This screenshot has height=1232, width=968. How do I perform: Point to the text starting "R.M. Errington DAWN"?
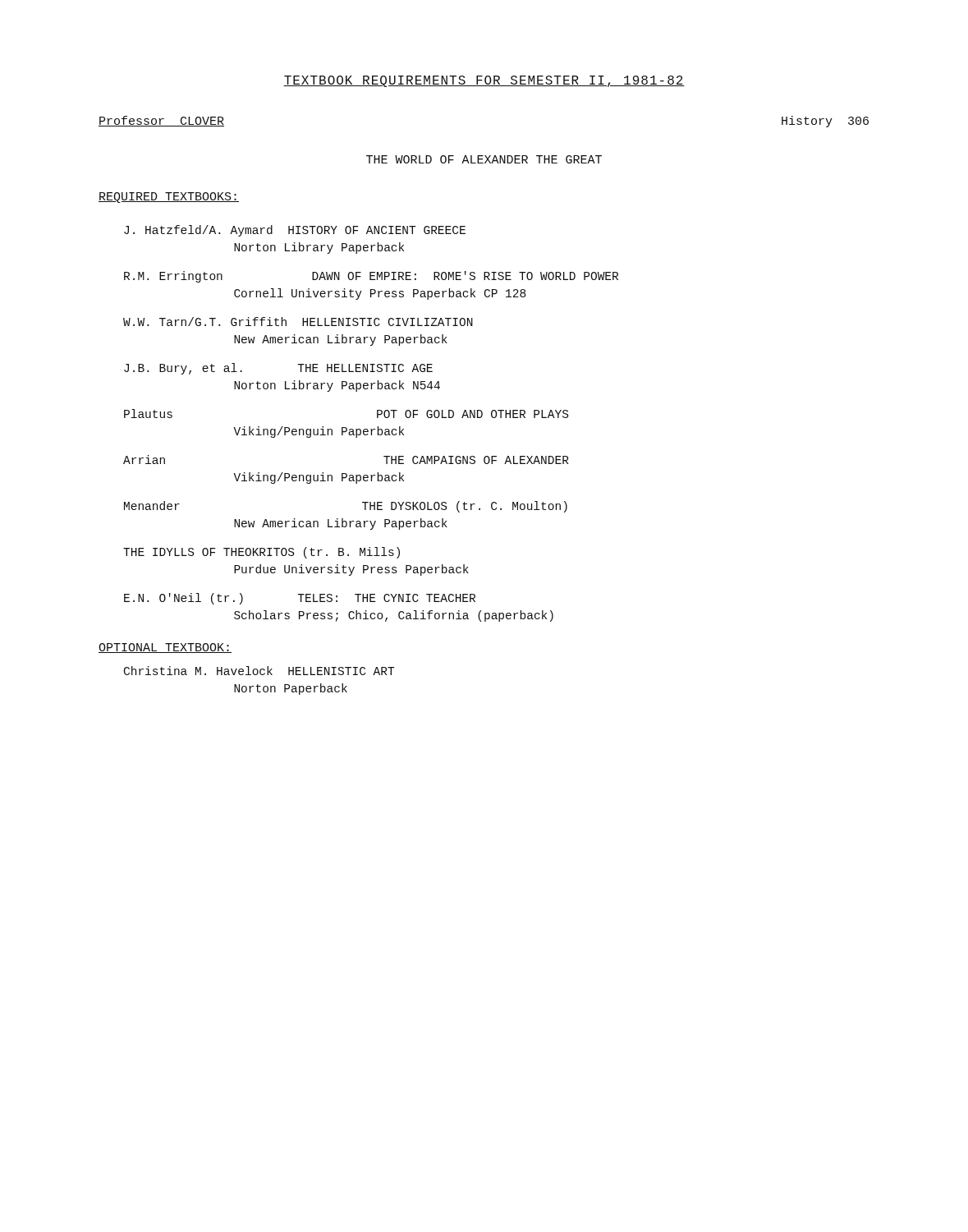pyautogui.click(x=371, y=285)
